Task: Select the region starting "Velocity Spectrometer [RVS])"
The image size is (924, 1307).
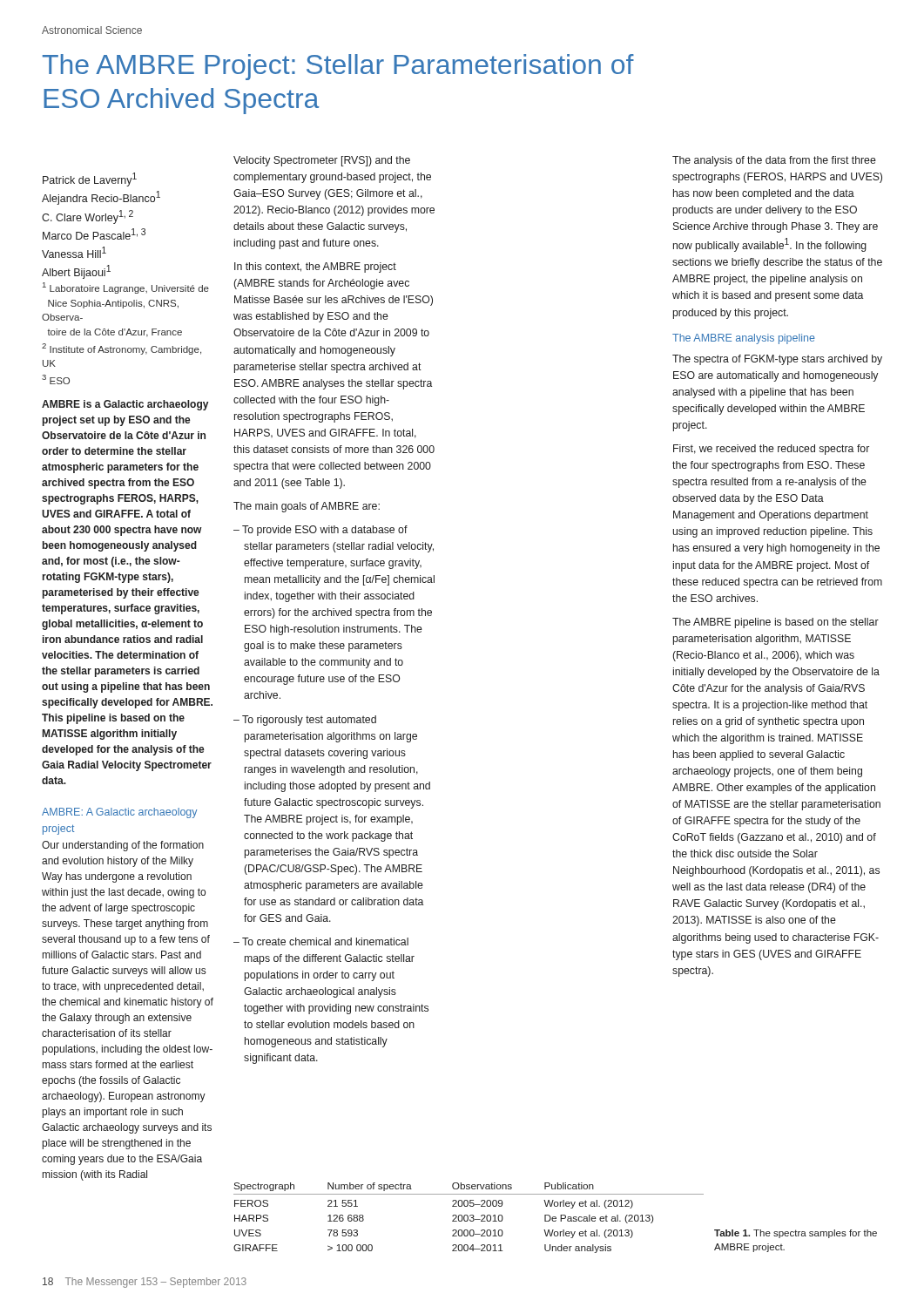Action: (x=334, y=610)
